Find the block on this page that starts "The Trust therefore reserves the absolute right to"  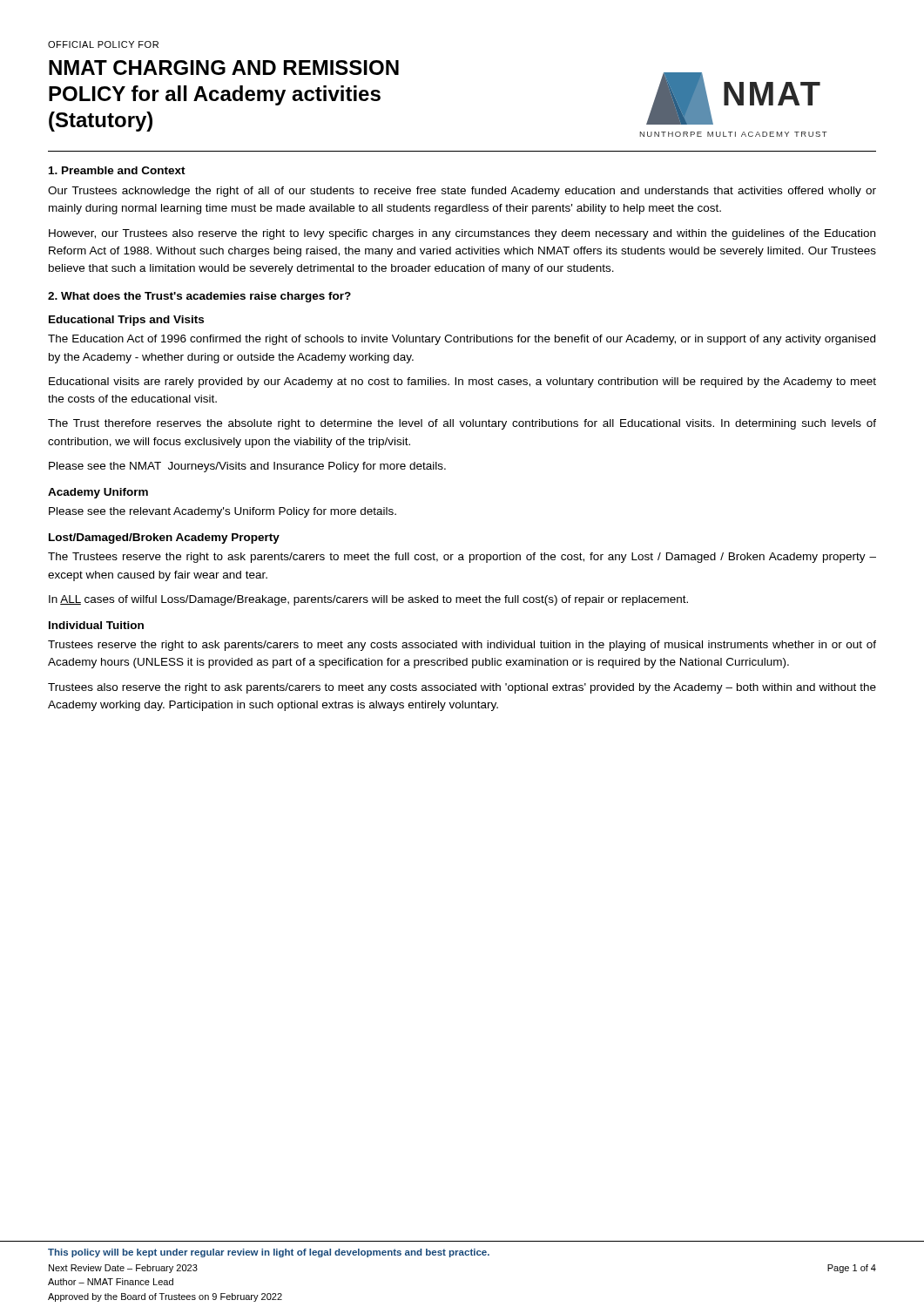pyautogui.click(x=462, y=432)
